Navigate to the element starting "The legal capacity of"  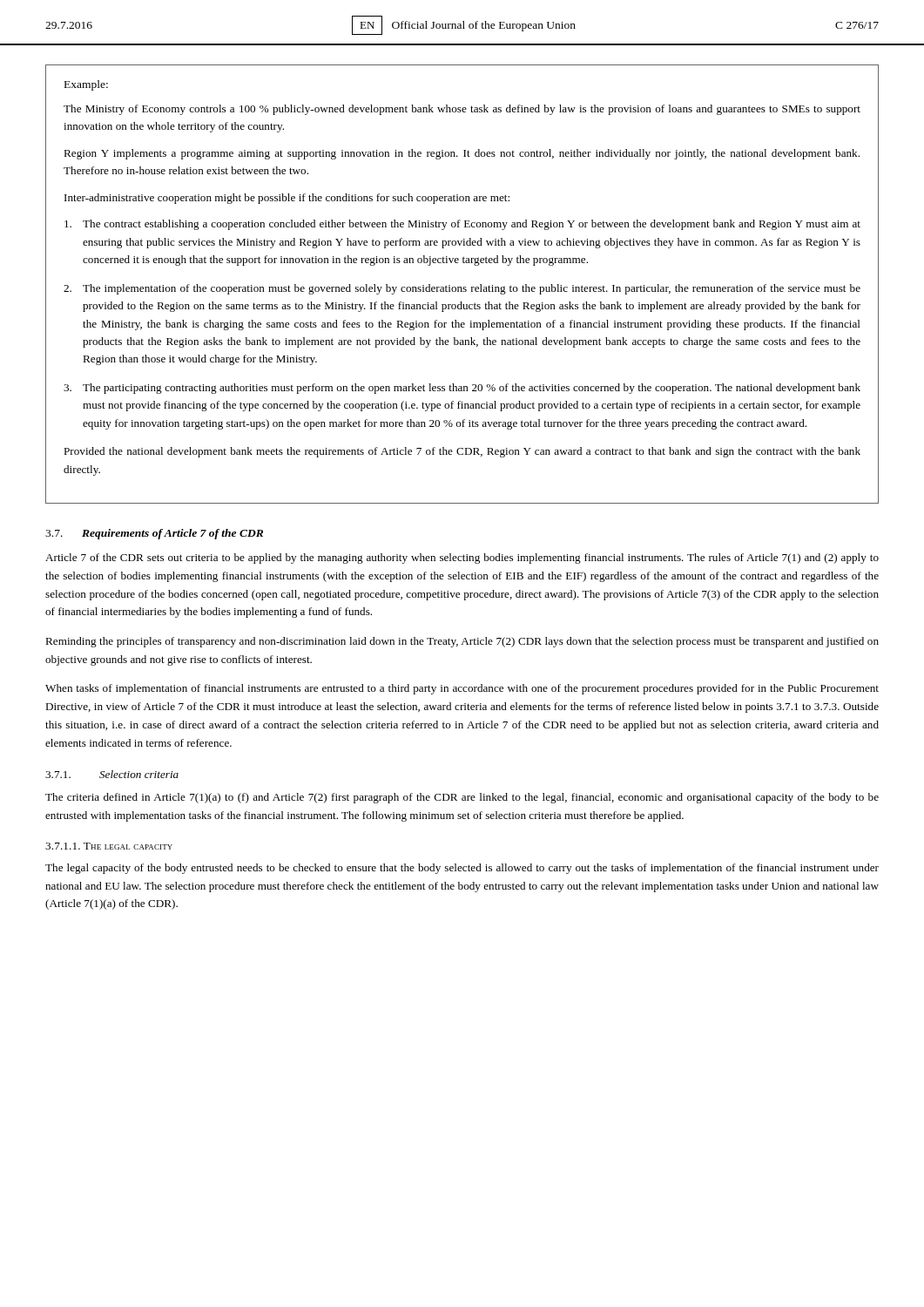pos(462,885)
